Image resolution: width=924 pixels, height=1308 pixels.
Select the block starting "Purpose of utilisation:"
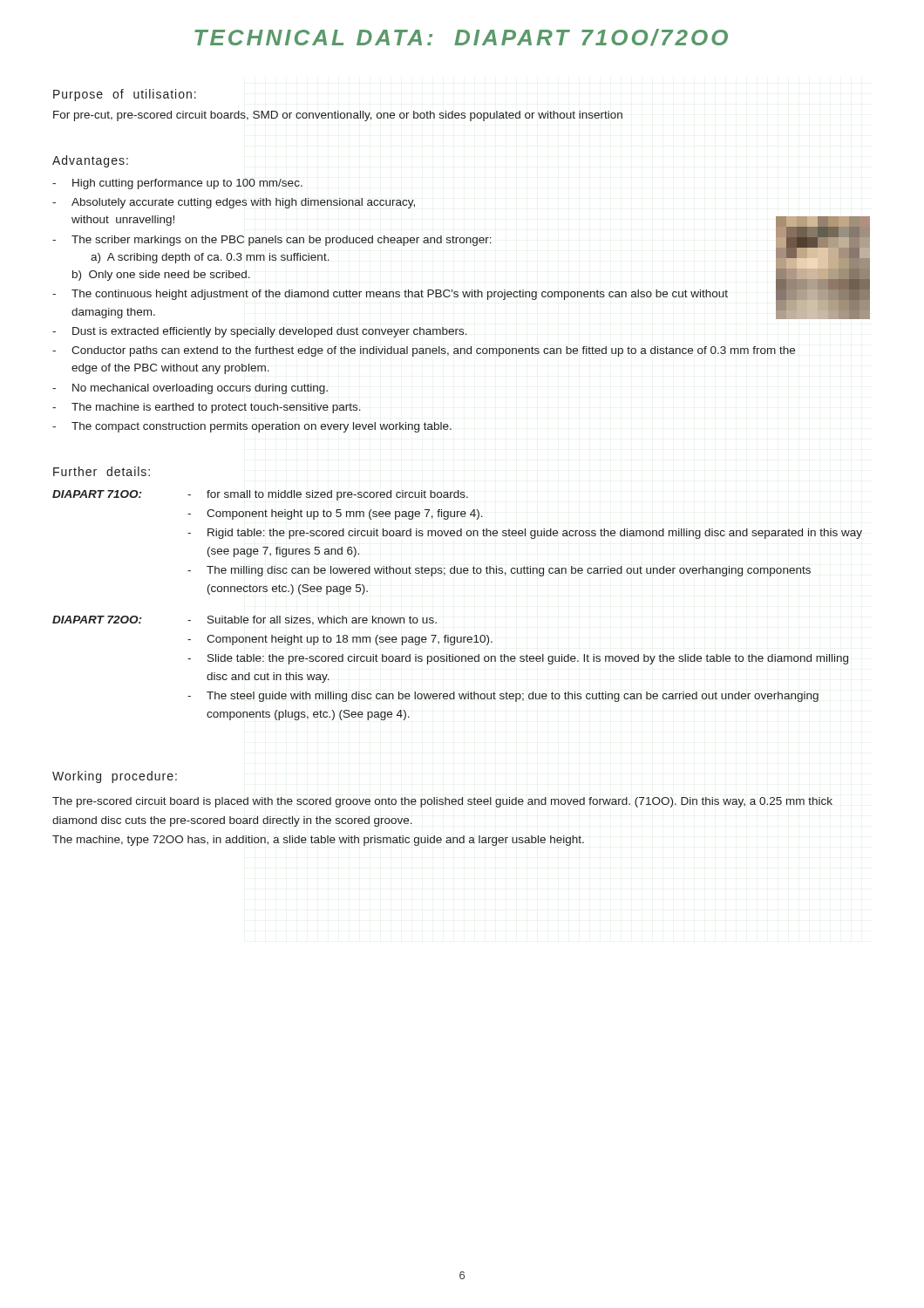(125, 94)
